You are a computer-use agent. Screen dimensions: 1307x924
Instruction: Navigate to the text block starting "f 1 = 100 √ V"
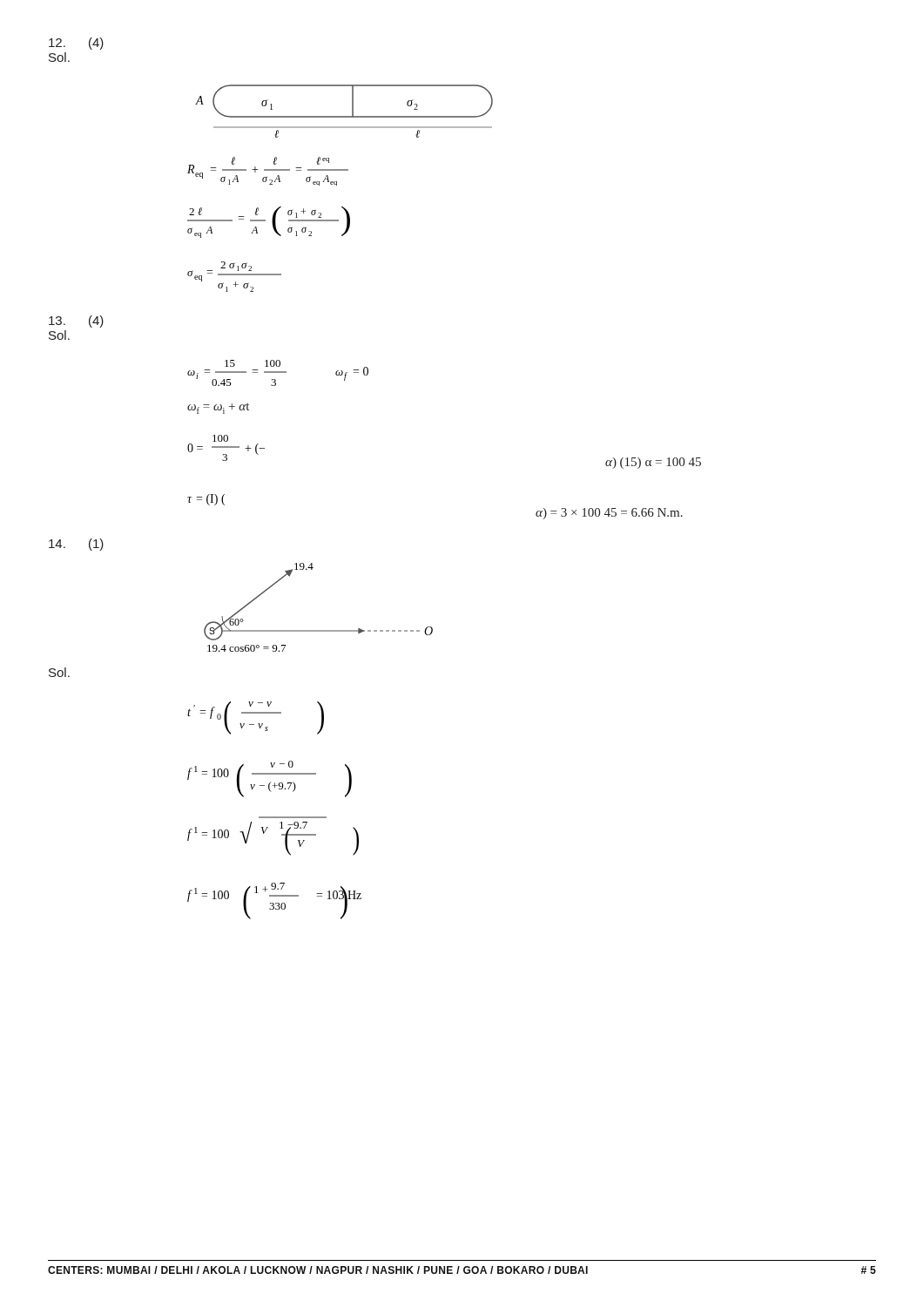[x=309, y=834]
